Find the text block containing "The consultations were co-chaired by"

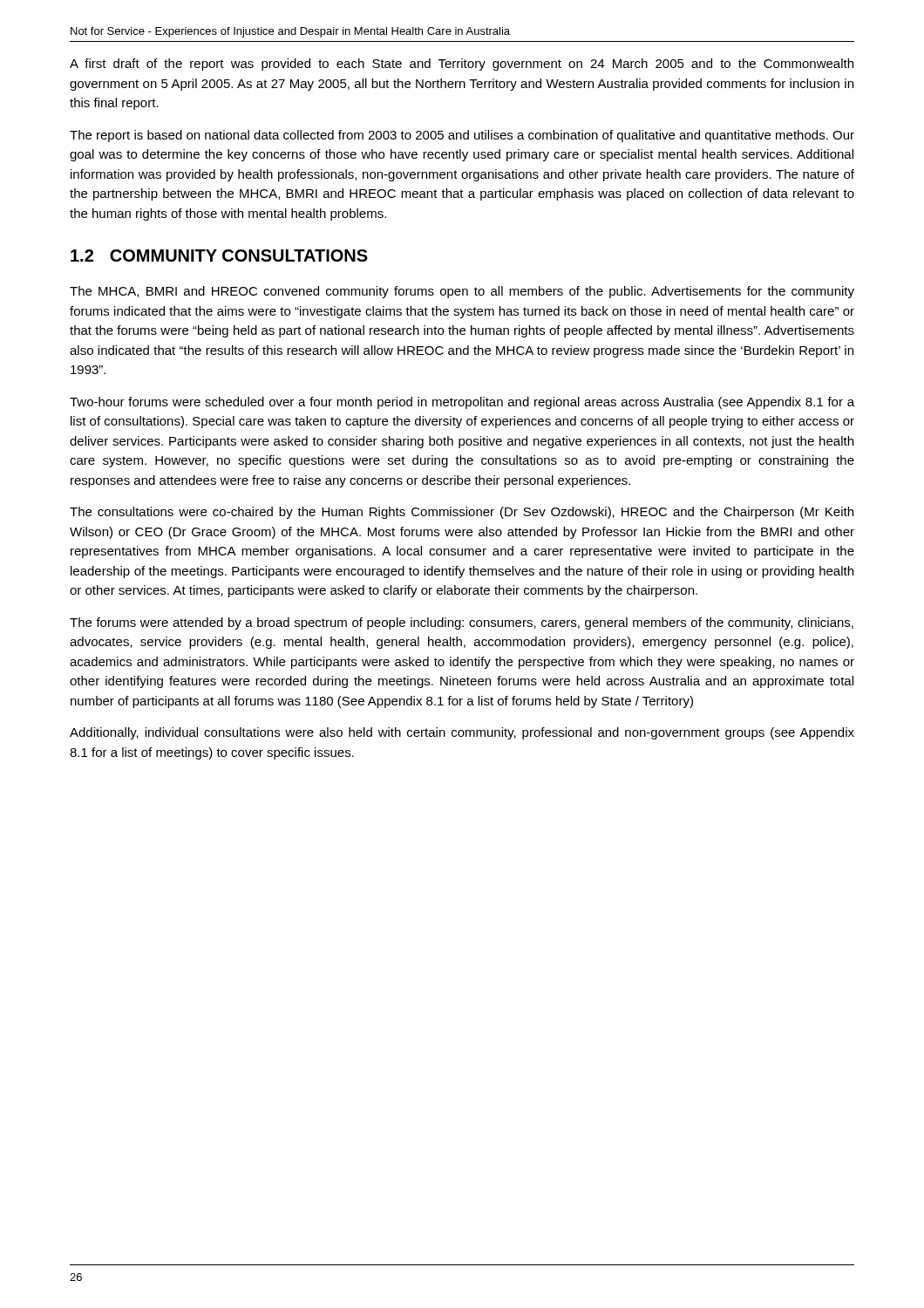(x=462, y=551)
